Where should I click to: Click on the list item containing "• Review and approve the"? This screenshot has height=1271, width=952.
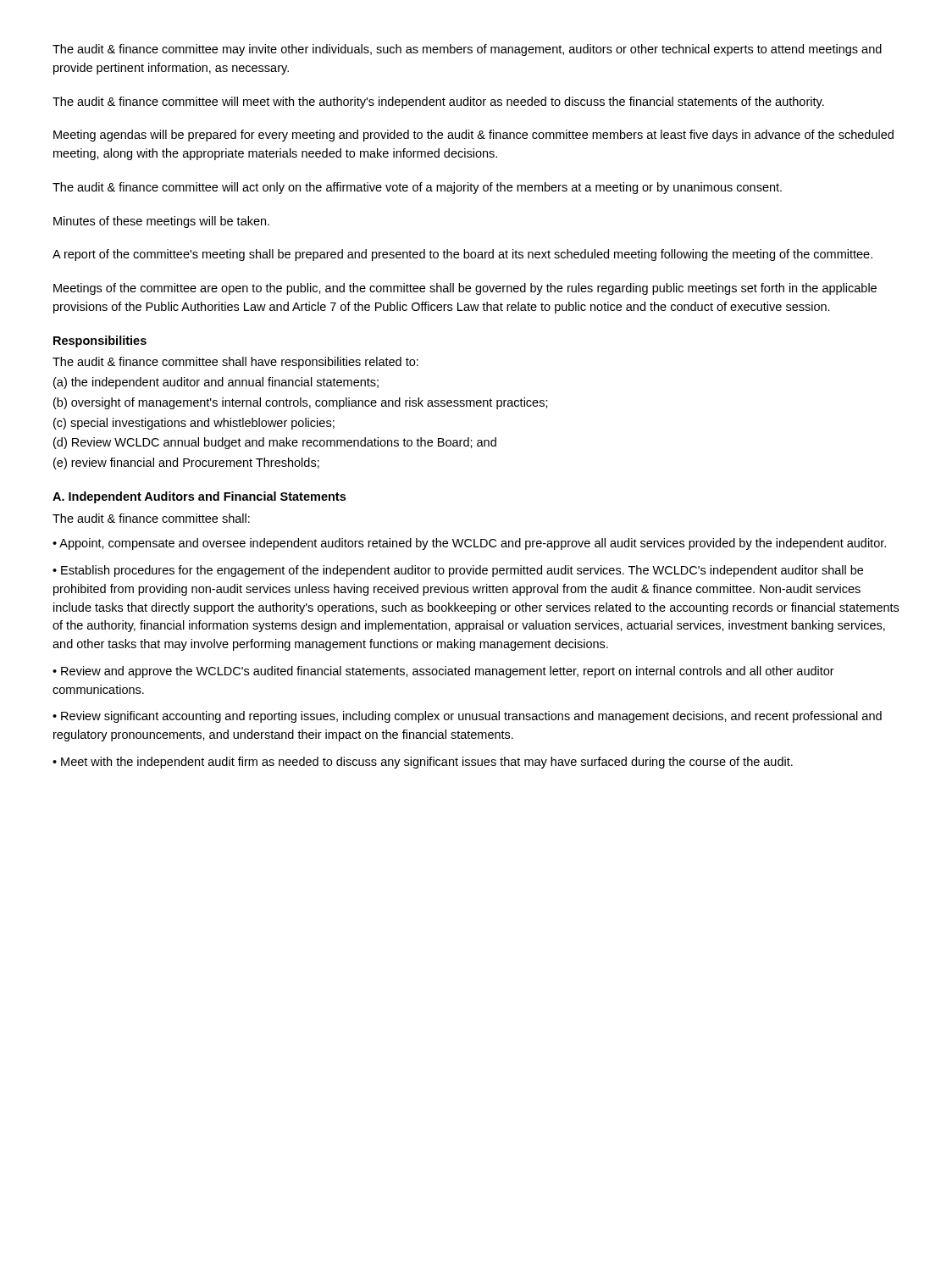(x=443, y=680)
